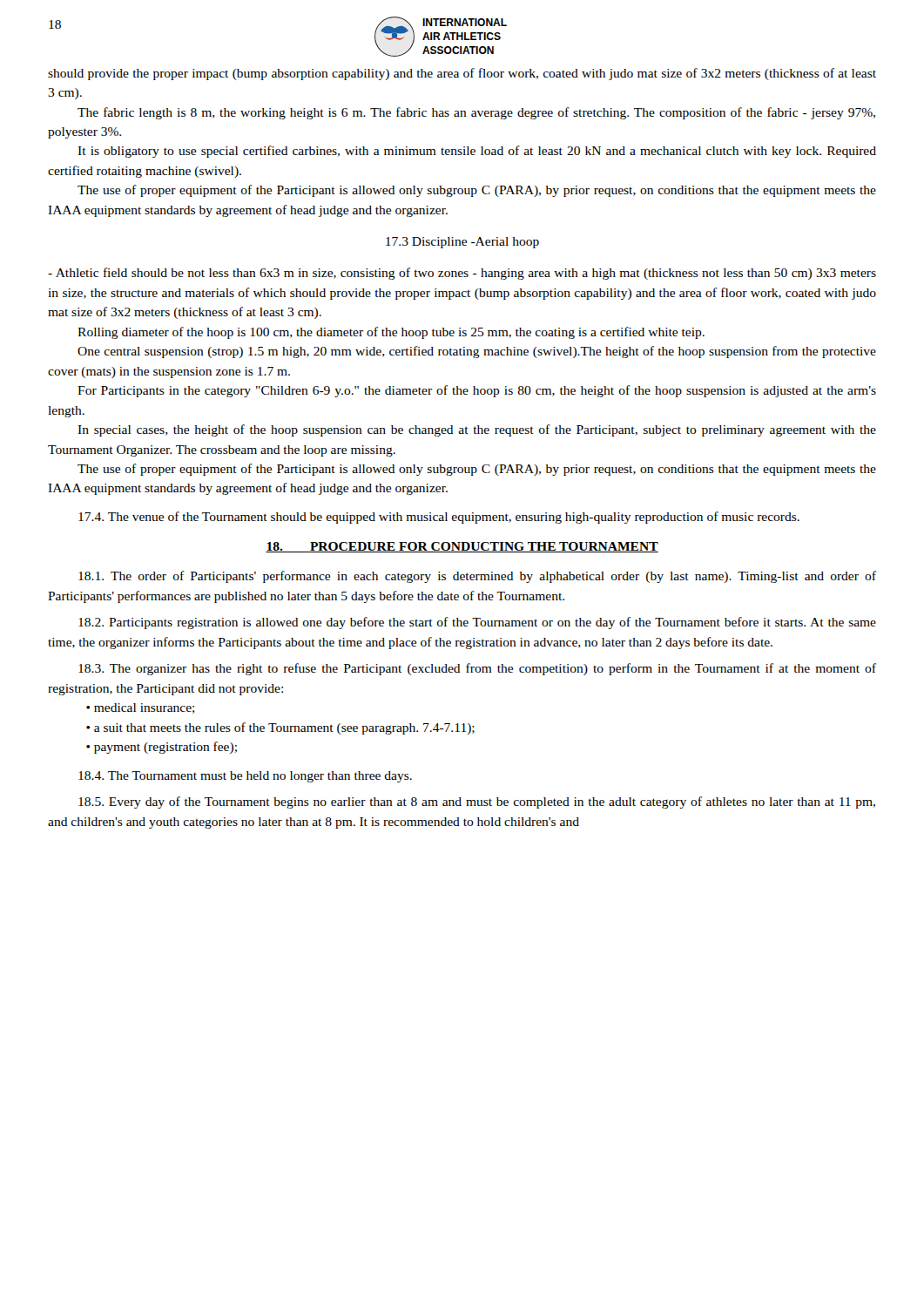This screenshot has height=1307, width=924.
Task: Navigate to the element starting "Athletic field should be not less"
Action: tap(462, 293)
